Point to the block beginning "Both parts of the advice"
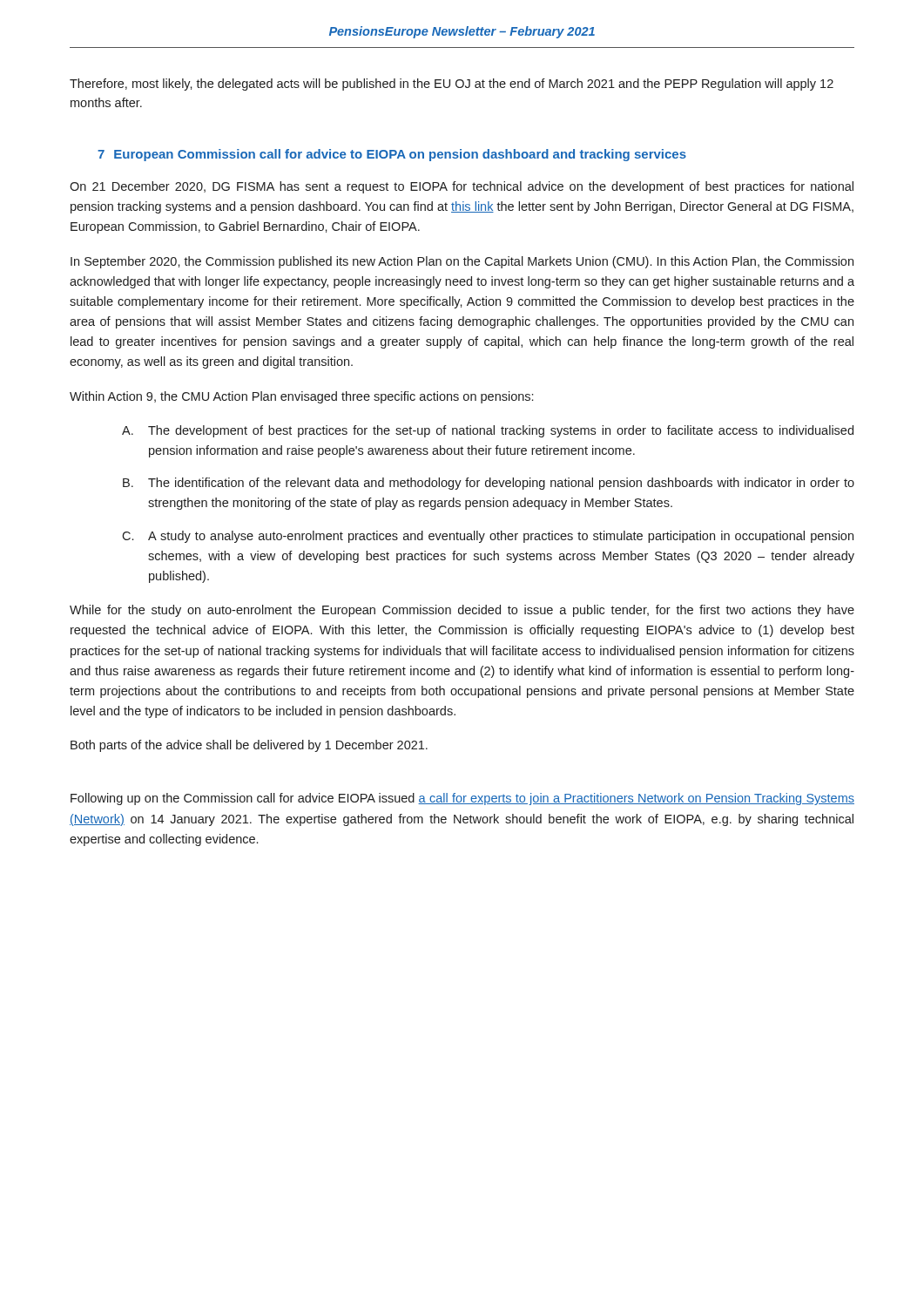924x1307 pixels. pyautogui.click(x=249, y=745)
